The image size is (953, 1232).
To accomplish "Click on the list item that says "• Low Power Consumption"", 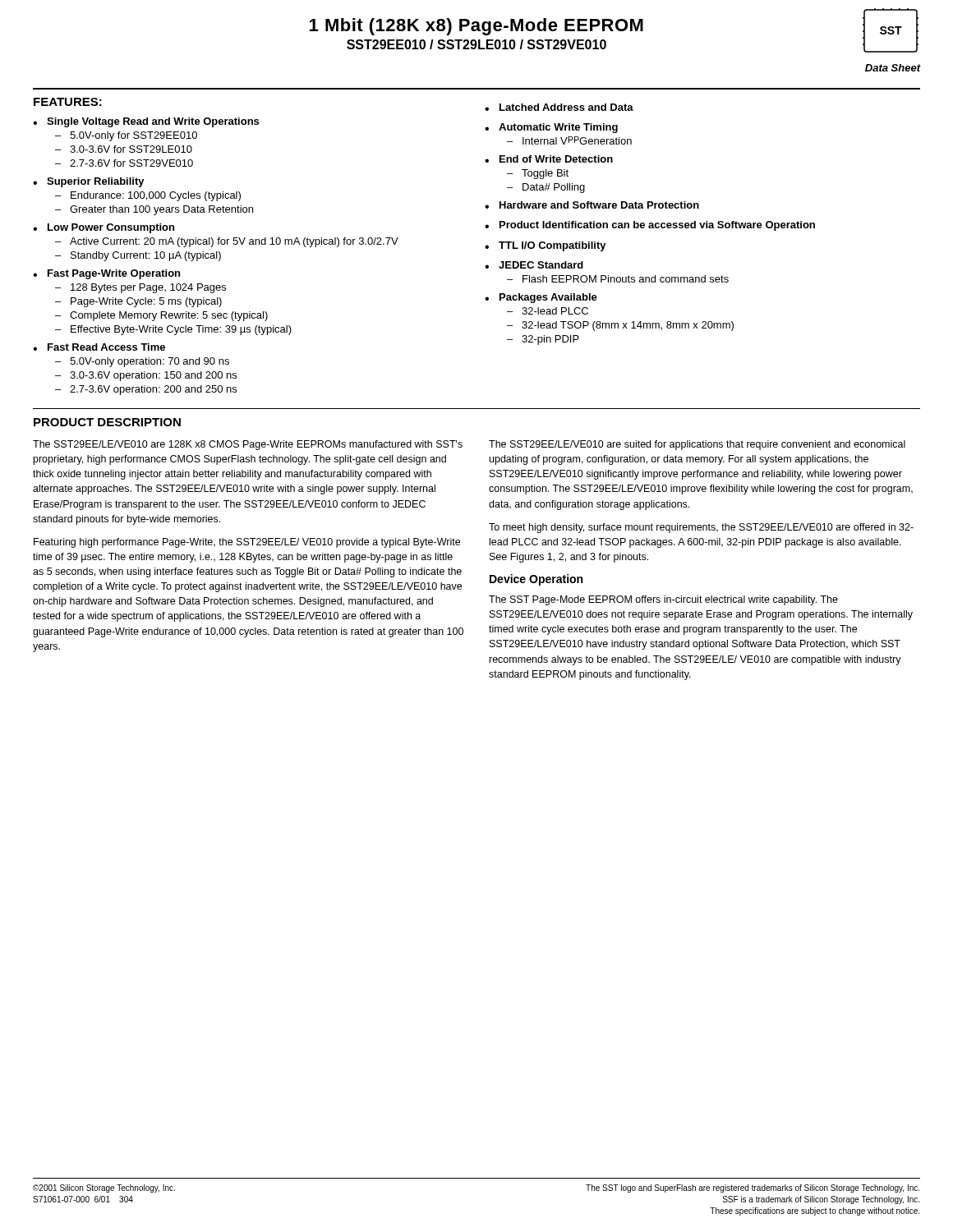I will point(246,242).
